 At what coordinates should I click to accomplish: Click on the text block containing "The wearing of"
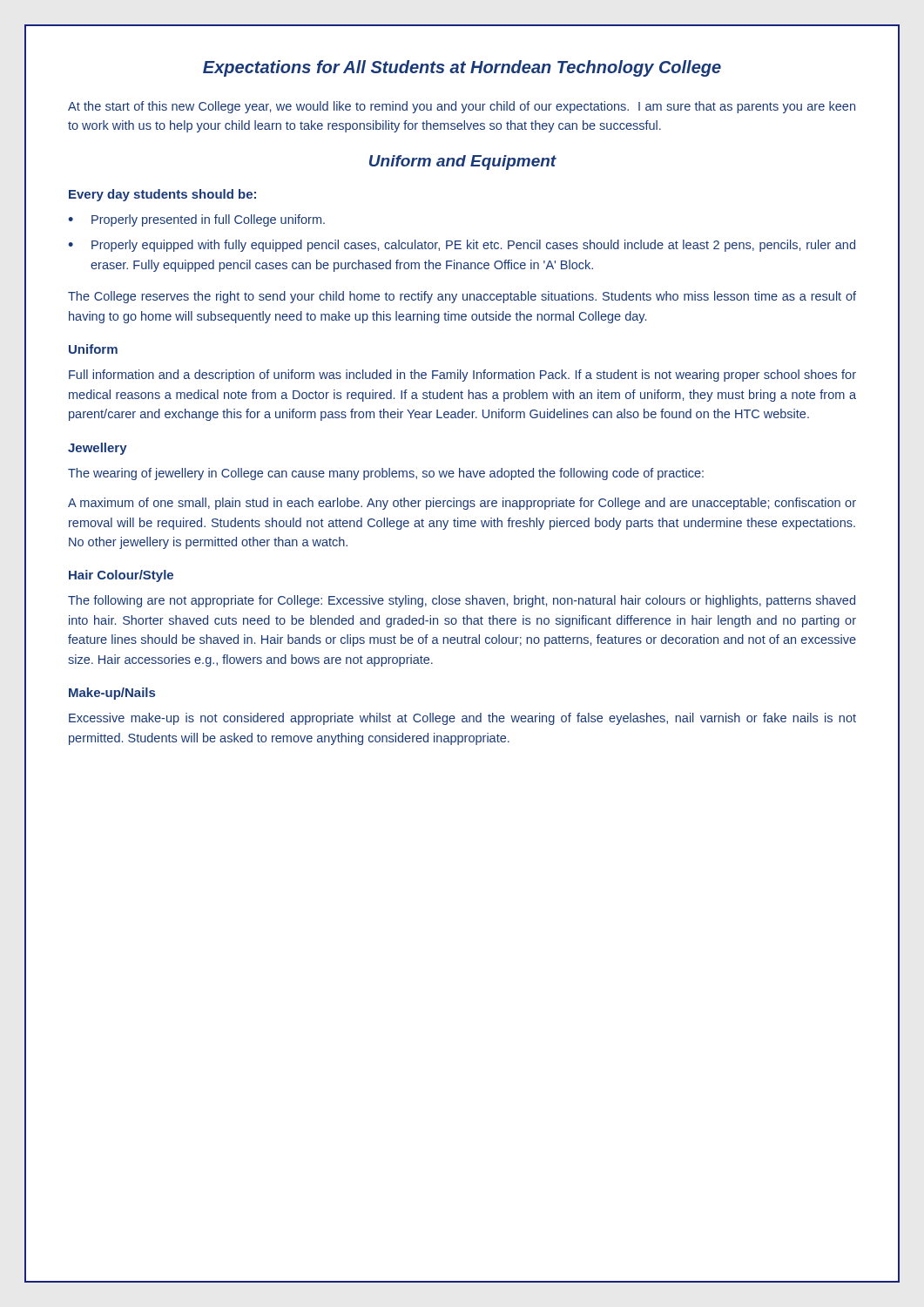point(386,473)
